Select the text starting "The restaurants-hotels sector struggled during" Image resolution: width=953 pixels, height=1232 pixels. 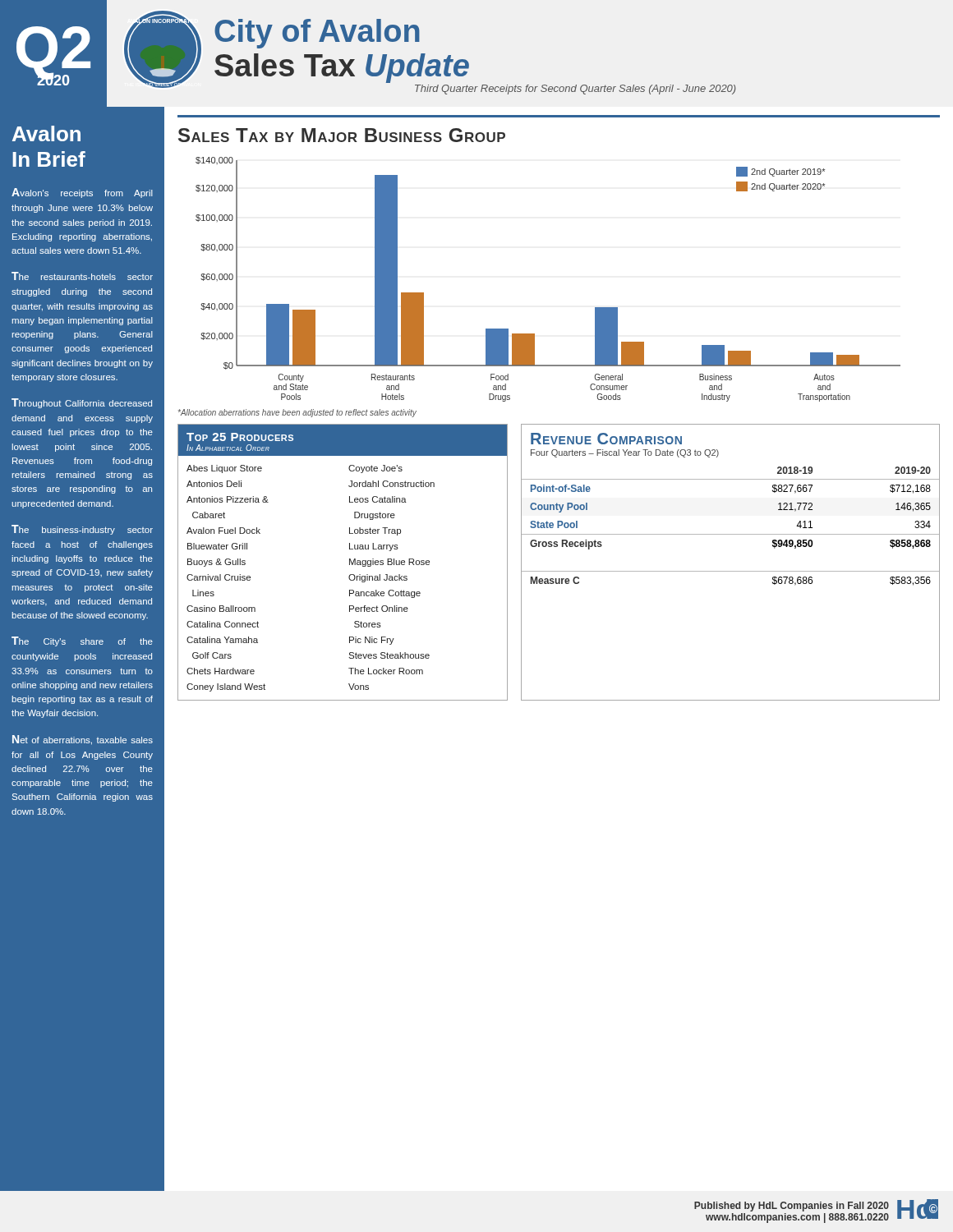tap(82, 326)
